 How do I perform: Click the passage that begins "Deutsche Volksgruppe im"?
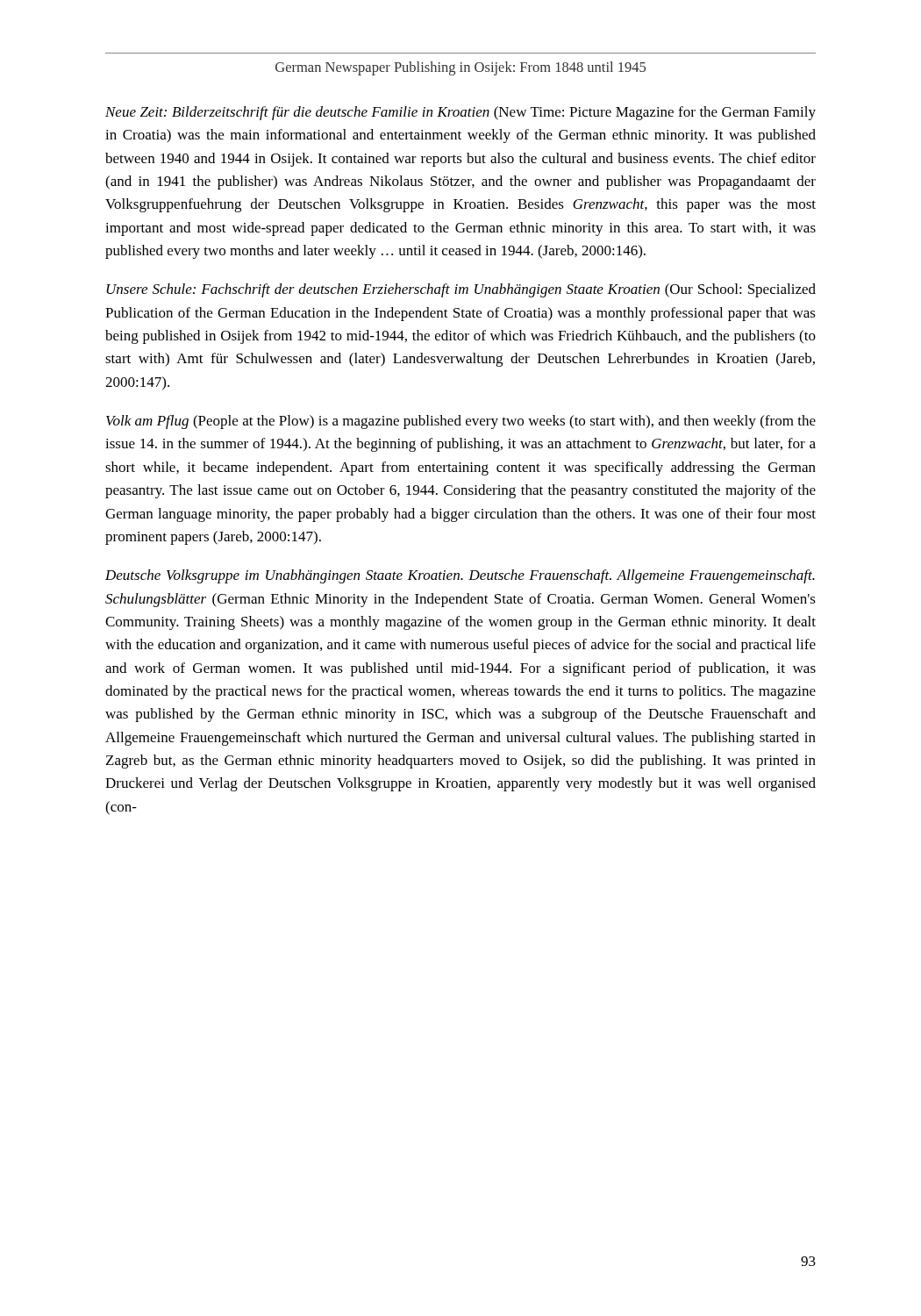click(x=460, y=691)
